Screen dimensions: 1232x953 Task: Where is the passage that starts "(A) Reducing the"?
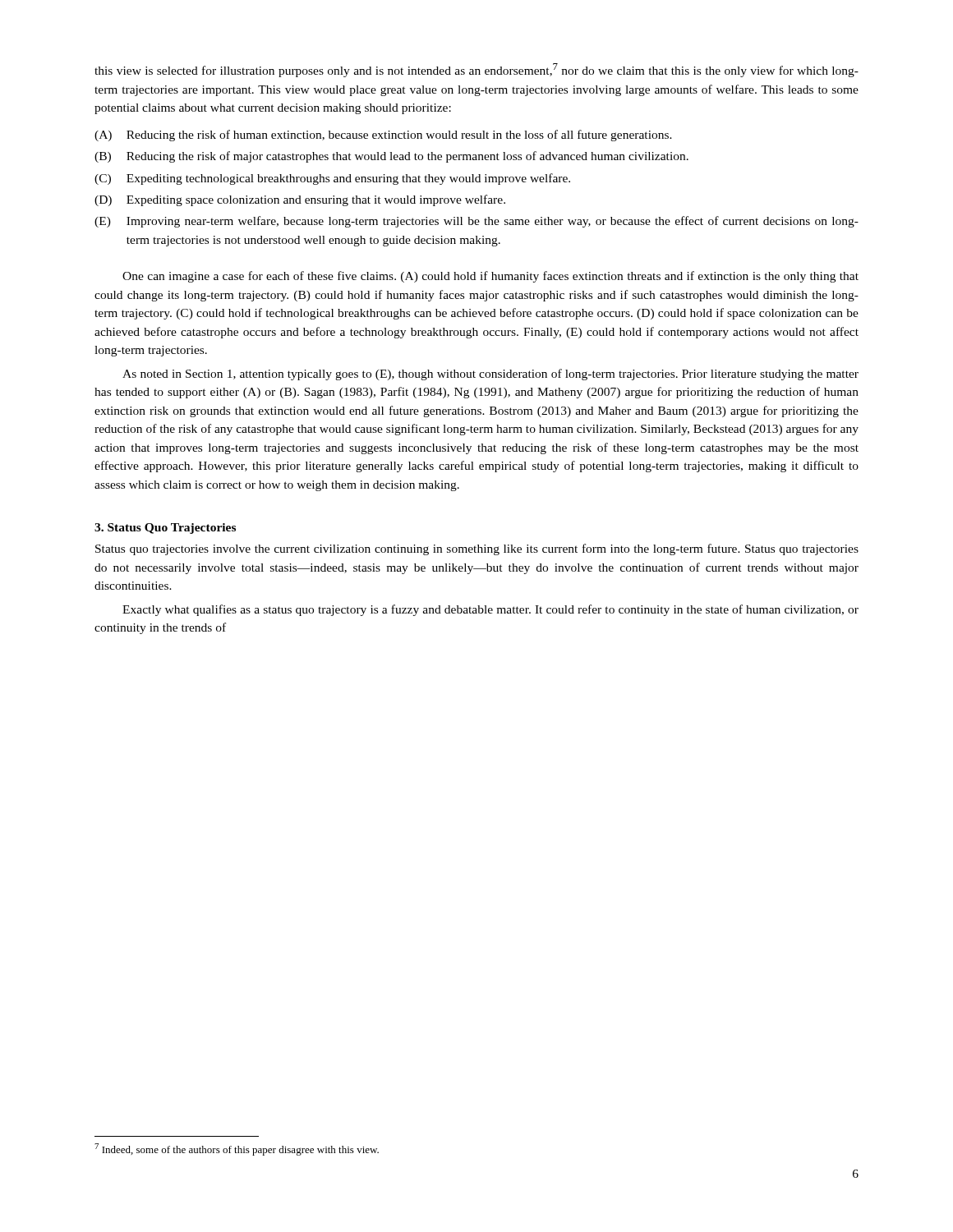pos(476,135)
